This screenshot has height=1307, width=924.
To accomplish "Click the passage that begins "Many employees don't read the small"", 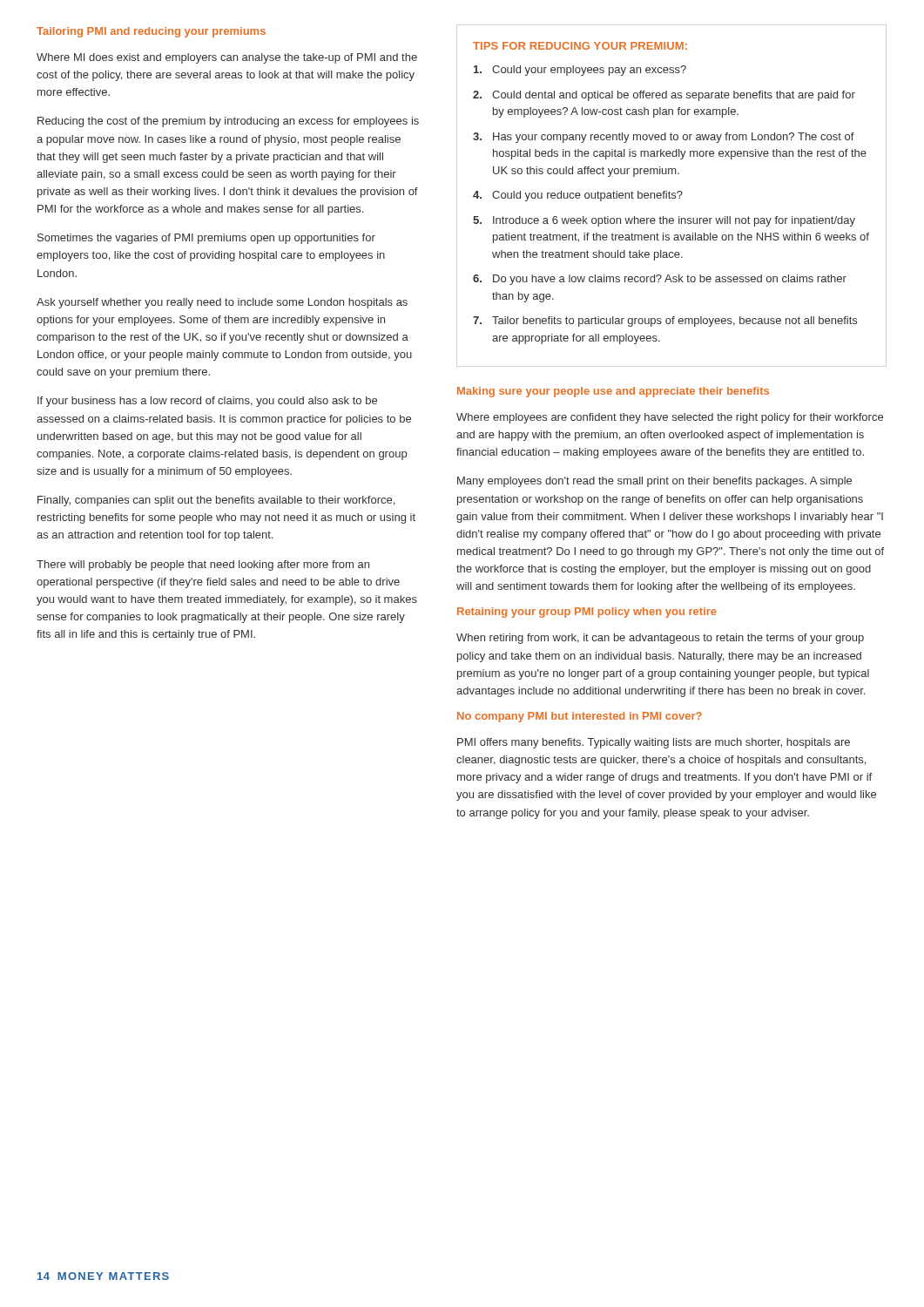I will [x=671, y=534].
